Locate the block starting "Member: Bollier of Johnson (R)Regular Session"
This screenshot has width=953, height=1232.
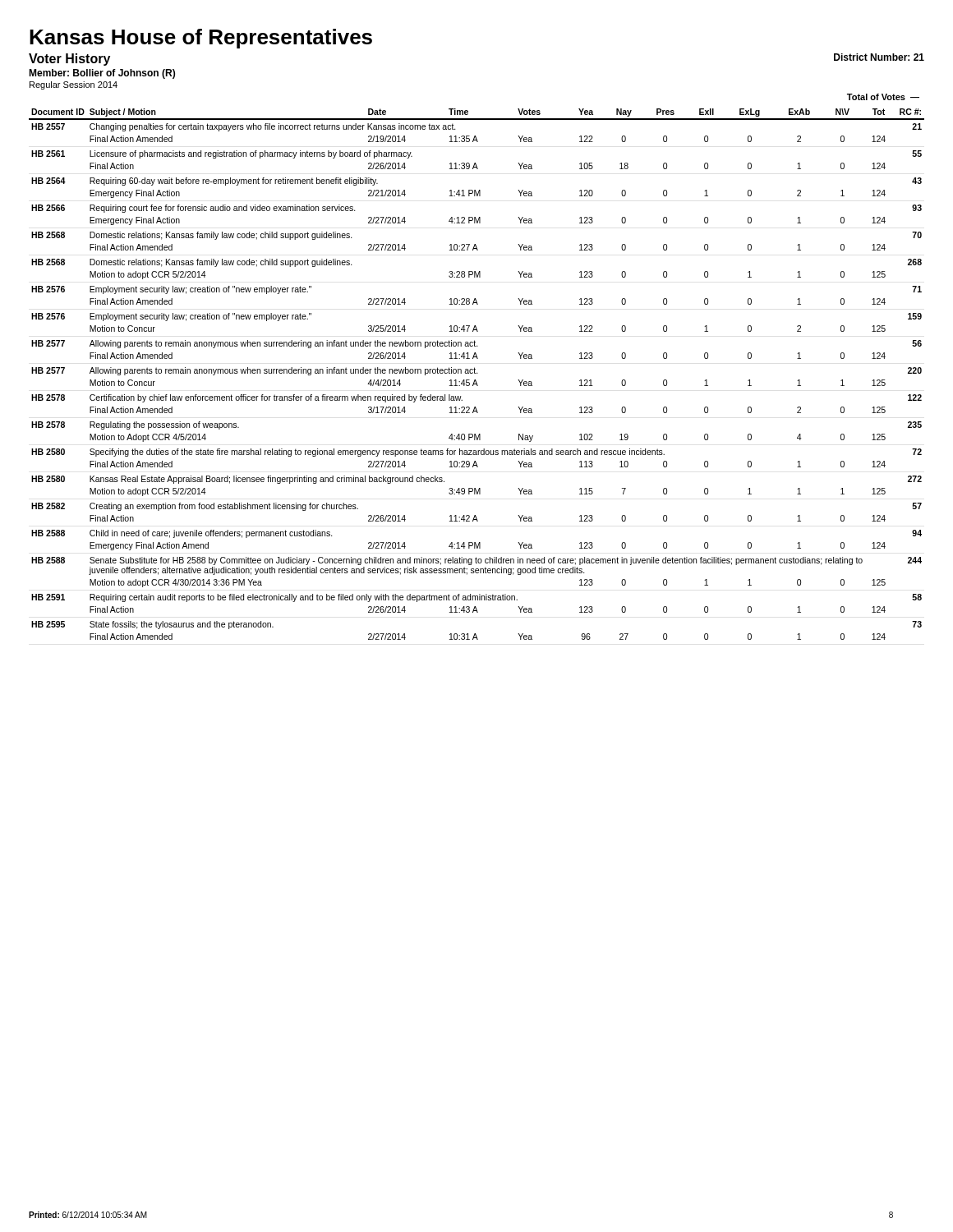point(102,78)
